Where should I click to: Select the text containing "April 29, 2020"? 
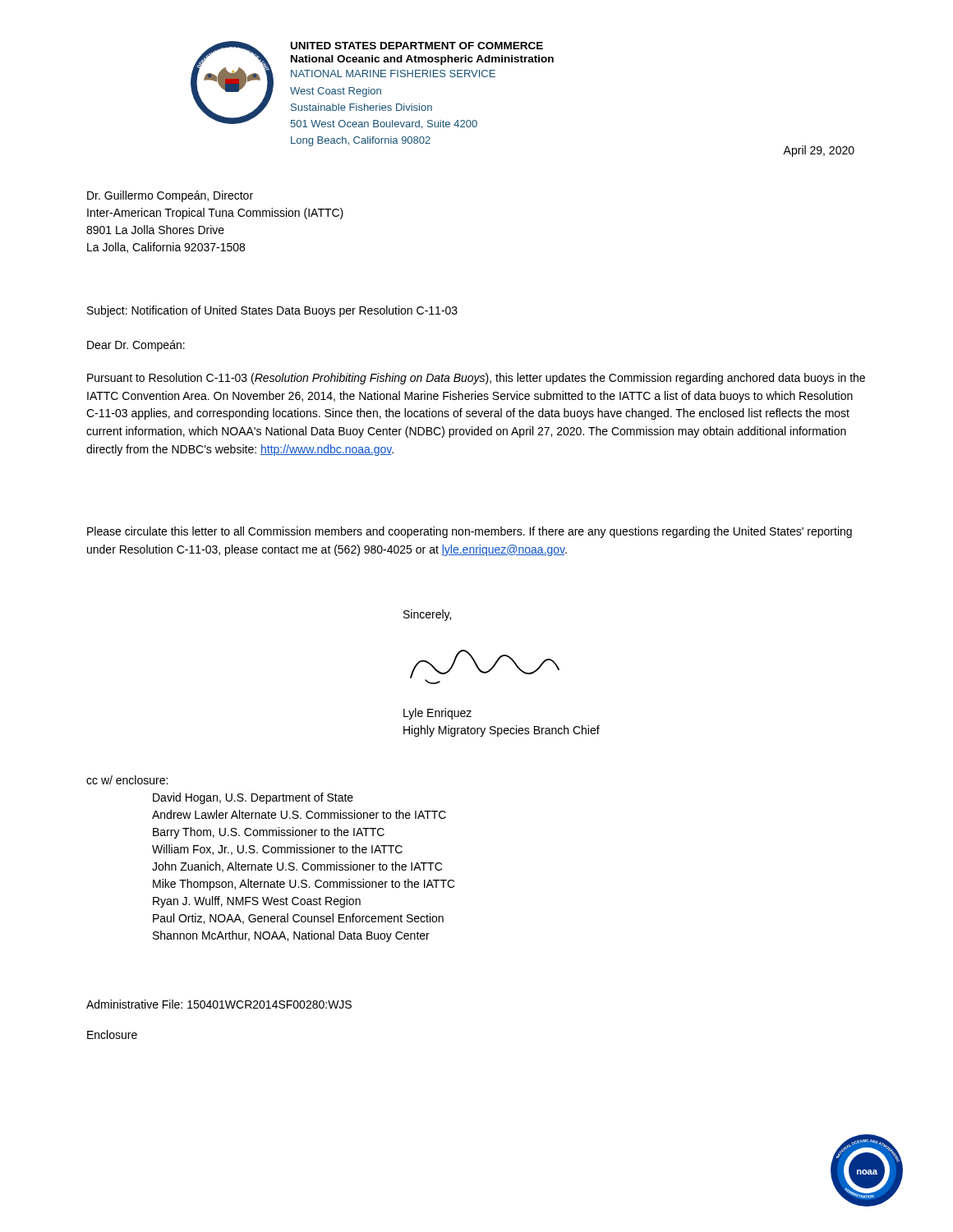point(819,150)
